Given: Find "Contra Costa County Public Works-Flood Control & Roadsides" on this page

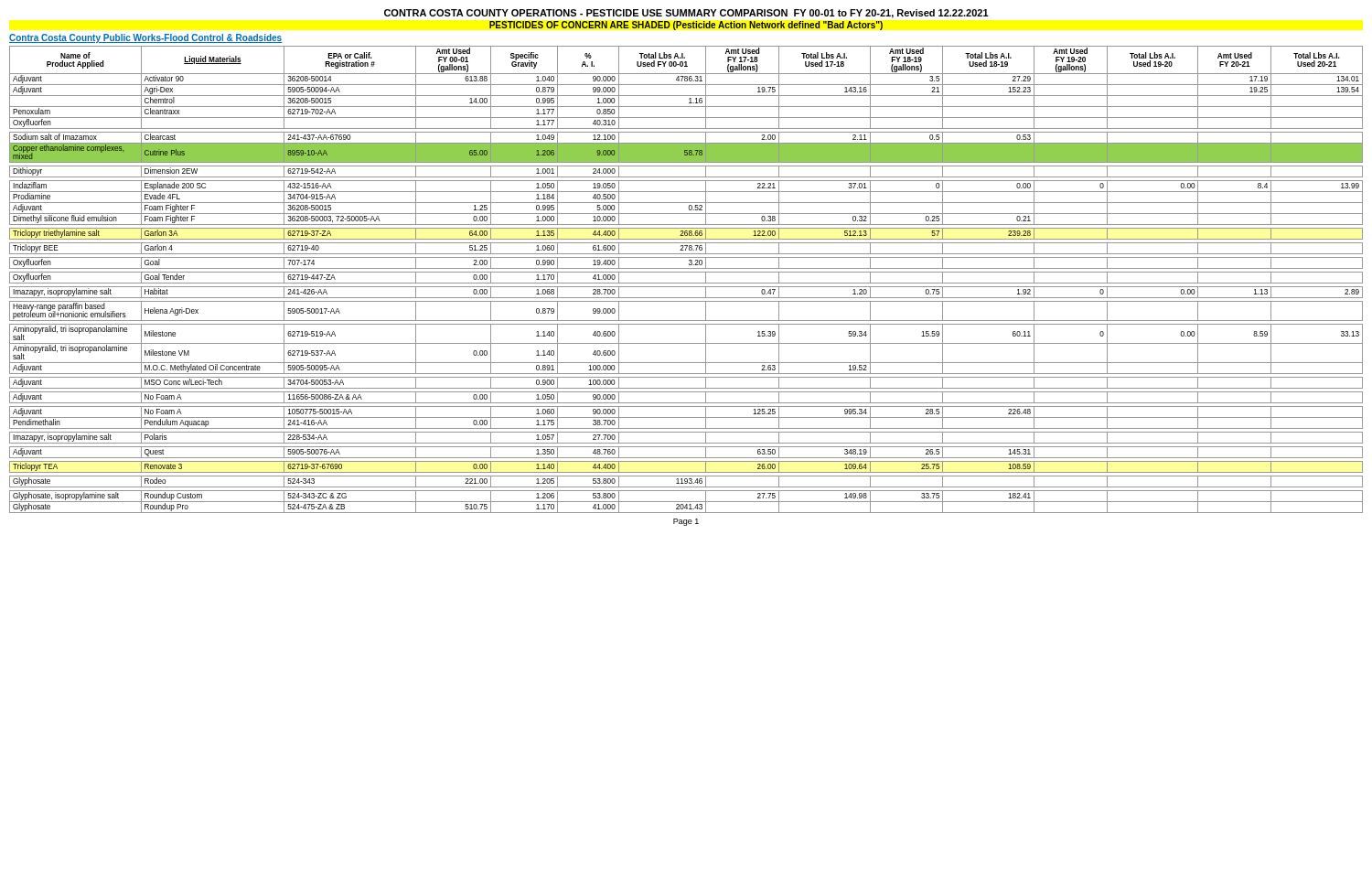Looking at the screenshot, I should click(146, 38).
